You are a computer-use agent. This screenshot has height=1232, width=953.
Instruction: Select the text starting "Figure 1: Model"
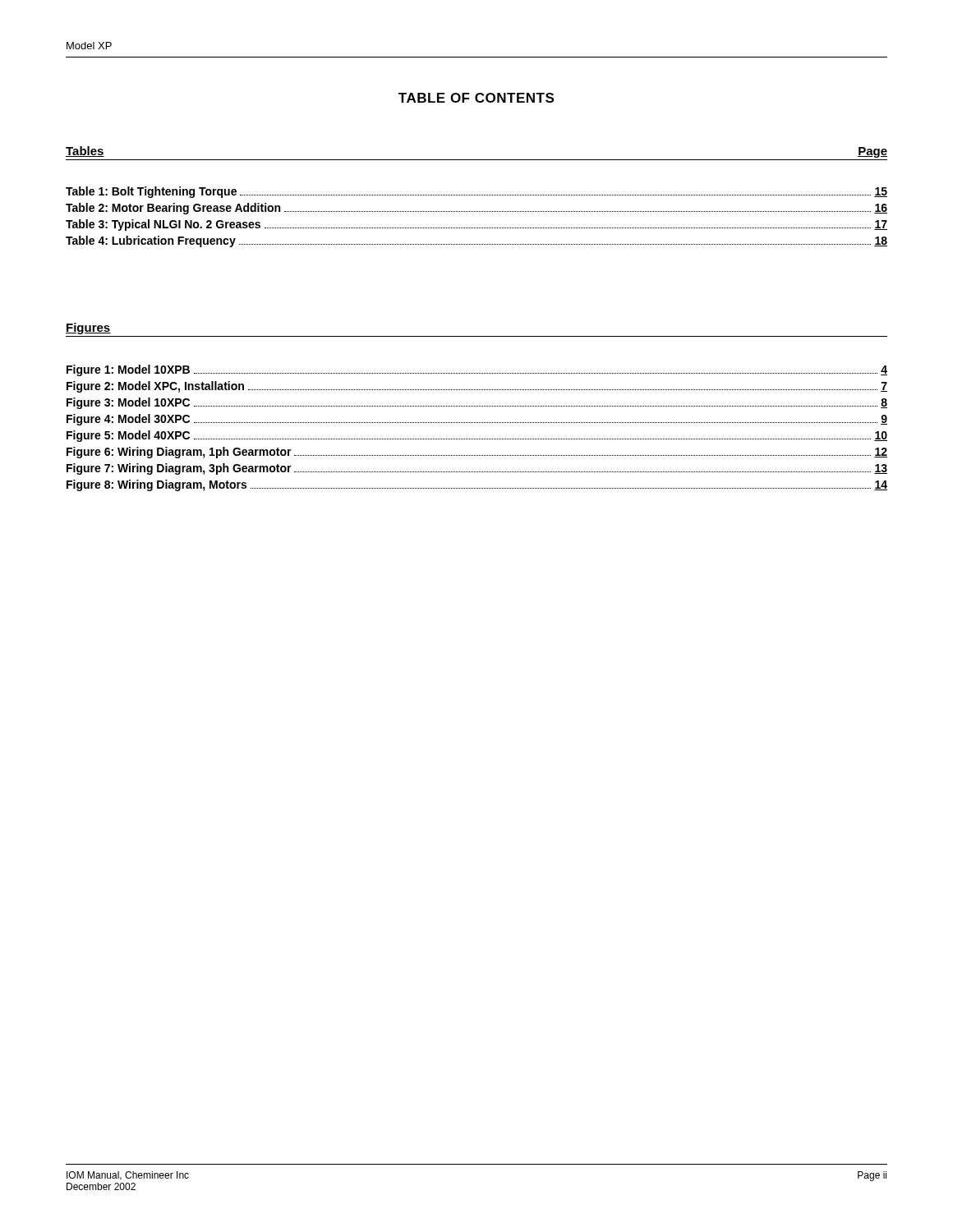point(476,370)
